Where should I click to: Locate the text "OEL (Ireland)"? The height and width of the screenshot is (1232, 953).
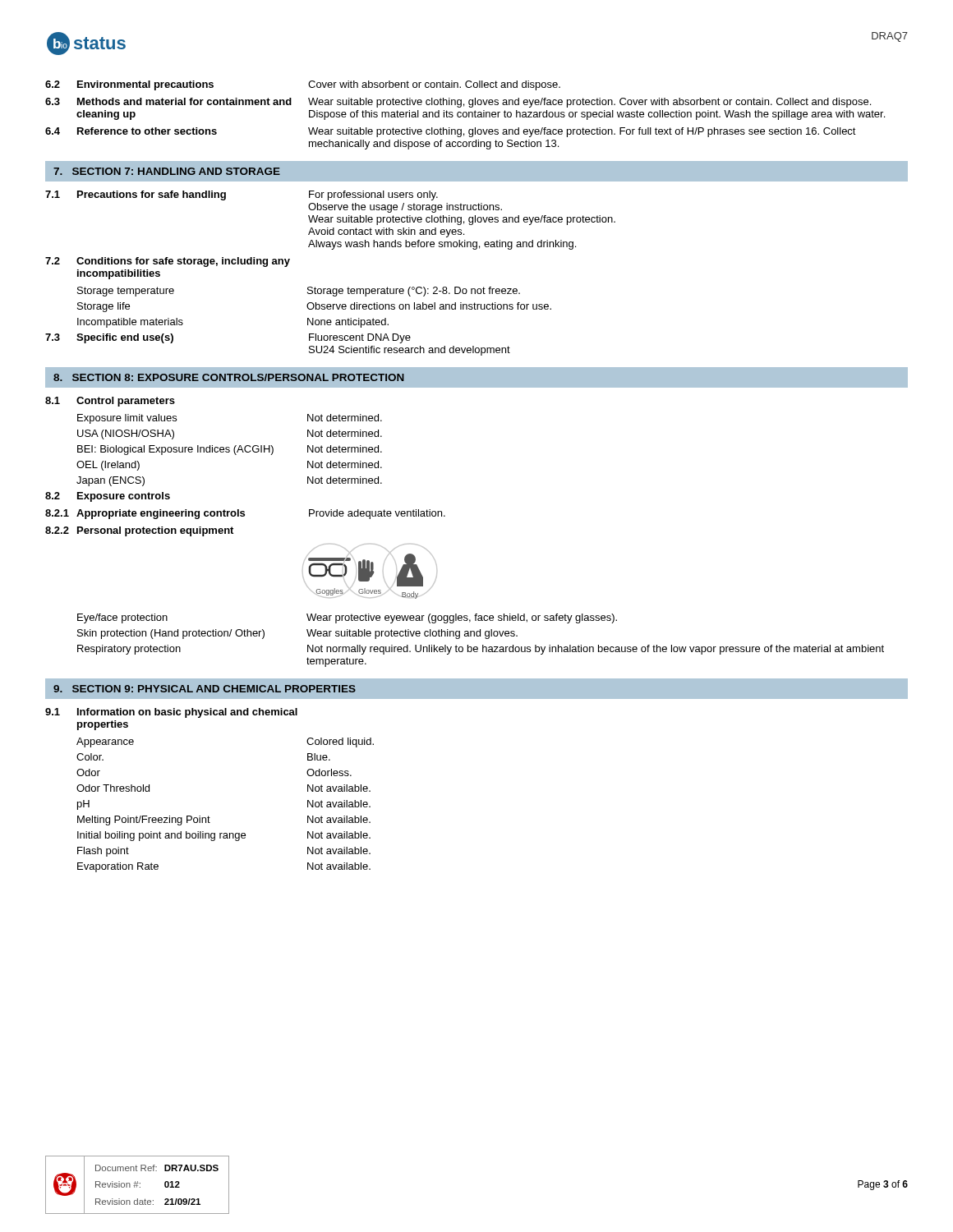click(108, 464)
